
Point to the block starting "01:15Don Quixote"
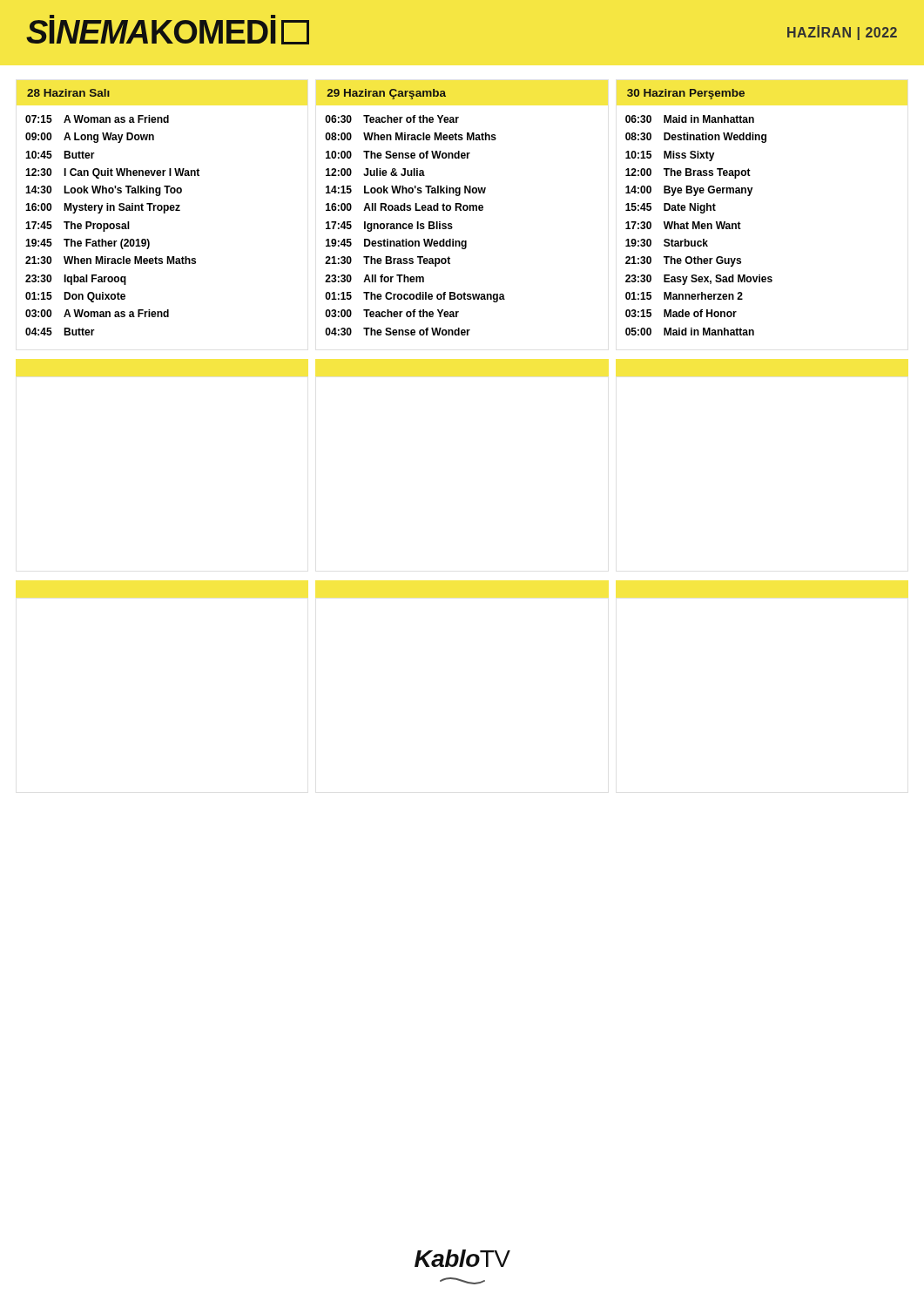[x=75, y=297]
